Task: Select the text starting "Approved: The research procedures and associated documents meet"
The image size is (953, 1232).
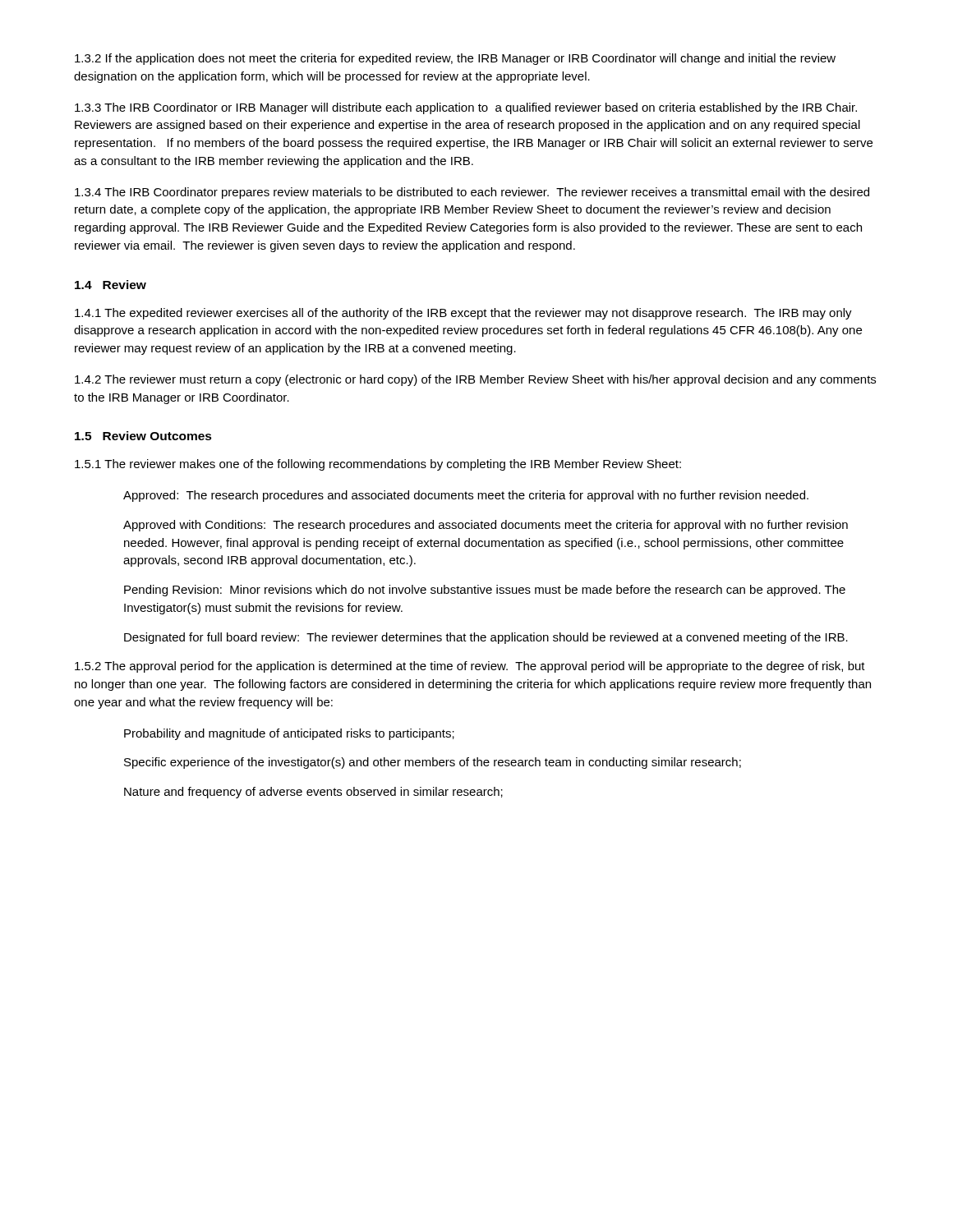Action: coord(466,495)
